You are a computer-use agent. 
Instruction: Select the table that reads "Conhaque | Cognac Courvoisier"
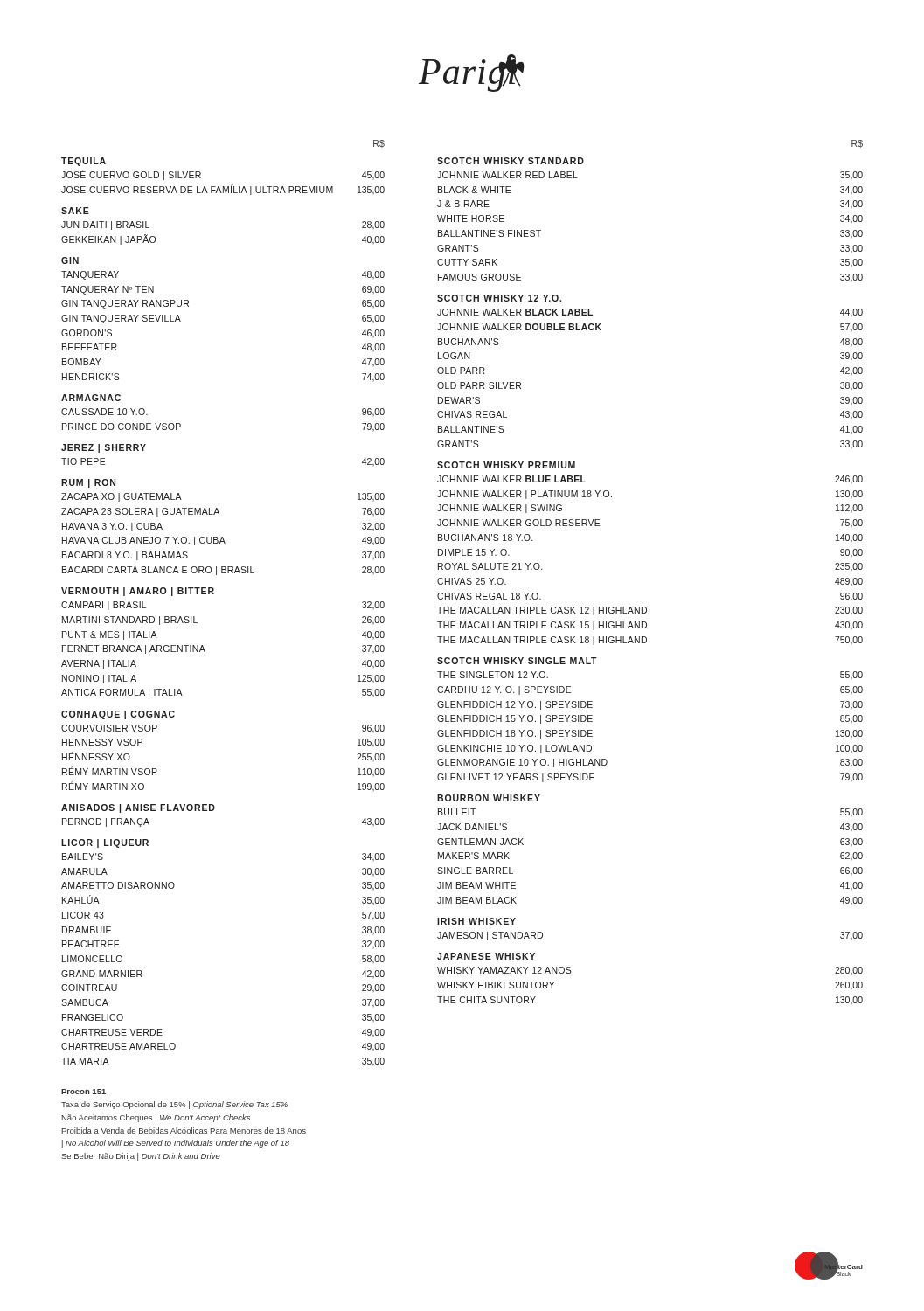223,751
